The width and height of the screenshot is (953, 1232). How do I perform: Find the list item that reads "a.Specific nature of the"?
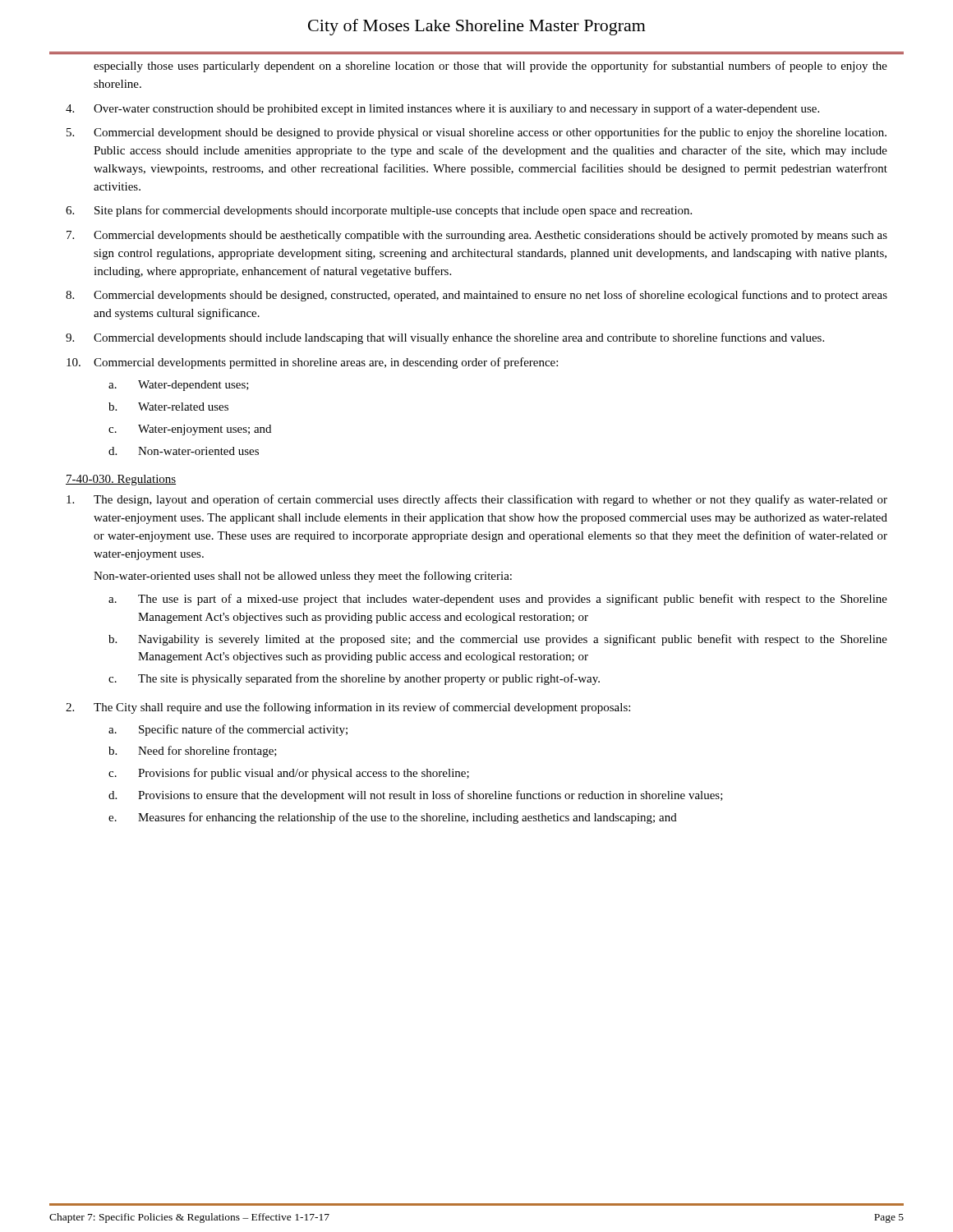(228, 730)
